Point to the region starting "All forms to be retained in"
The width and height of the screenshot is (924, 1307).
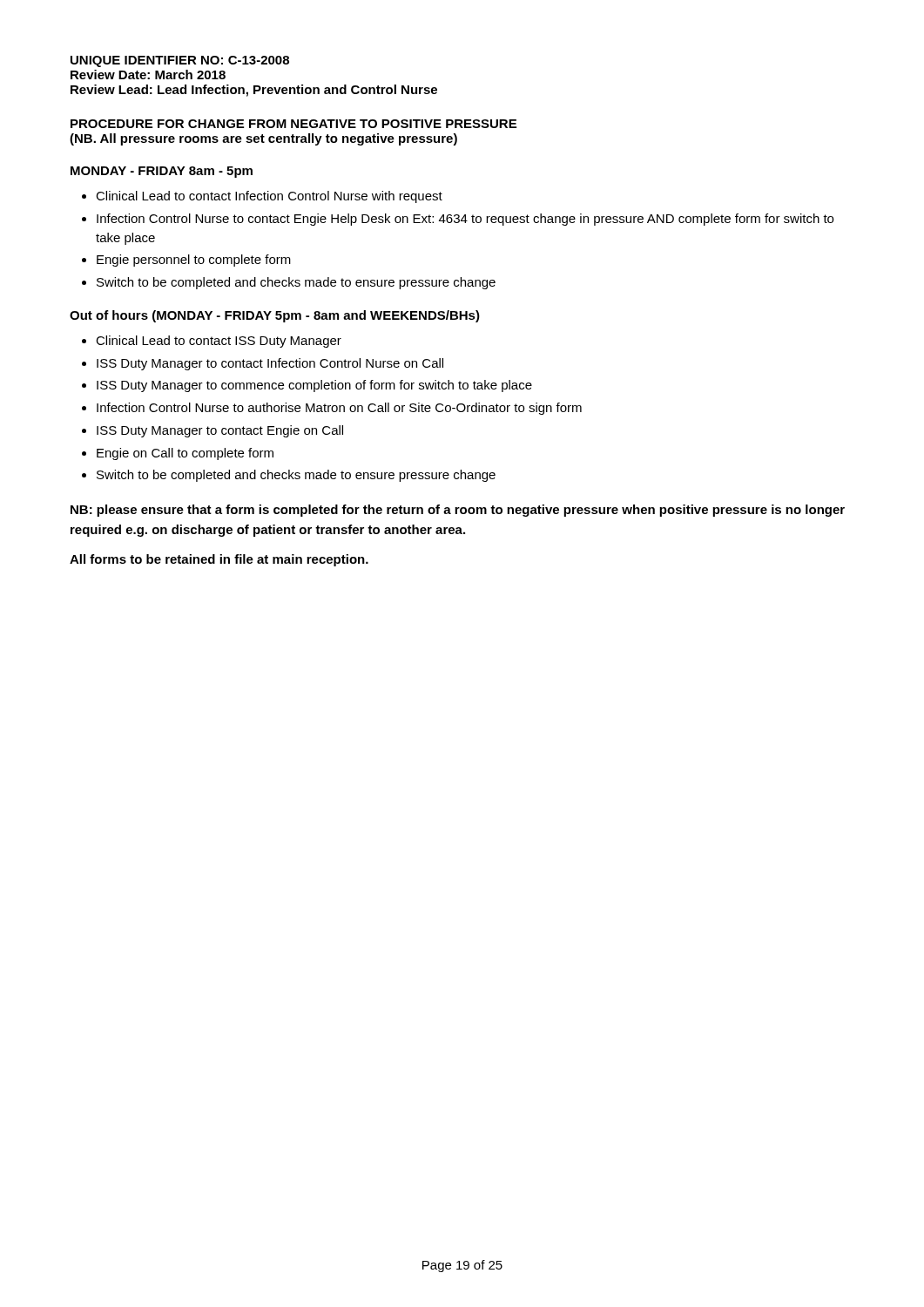coord(219,559)
